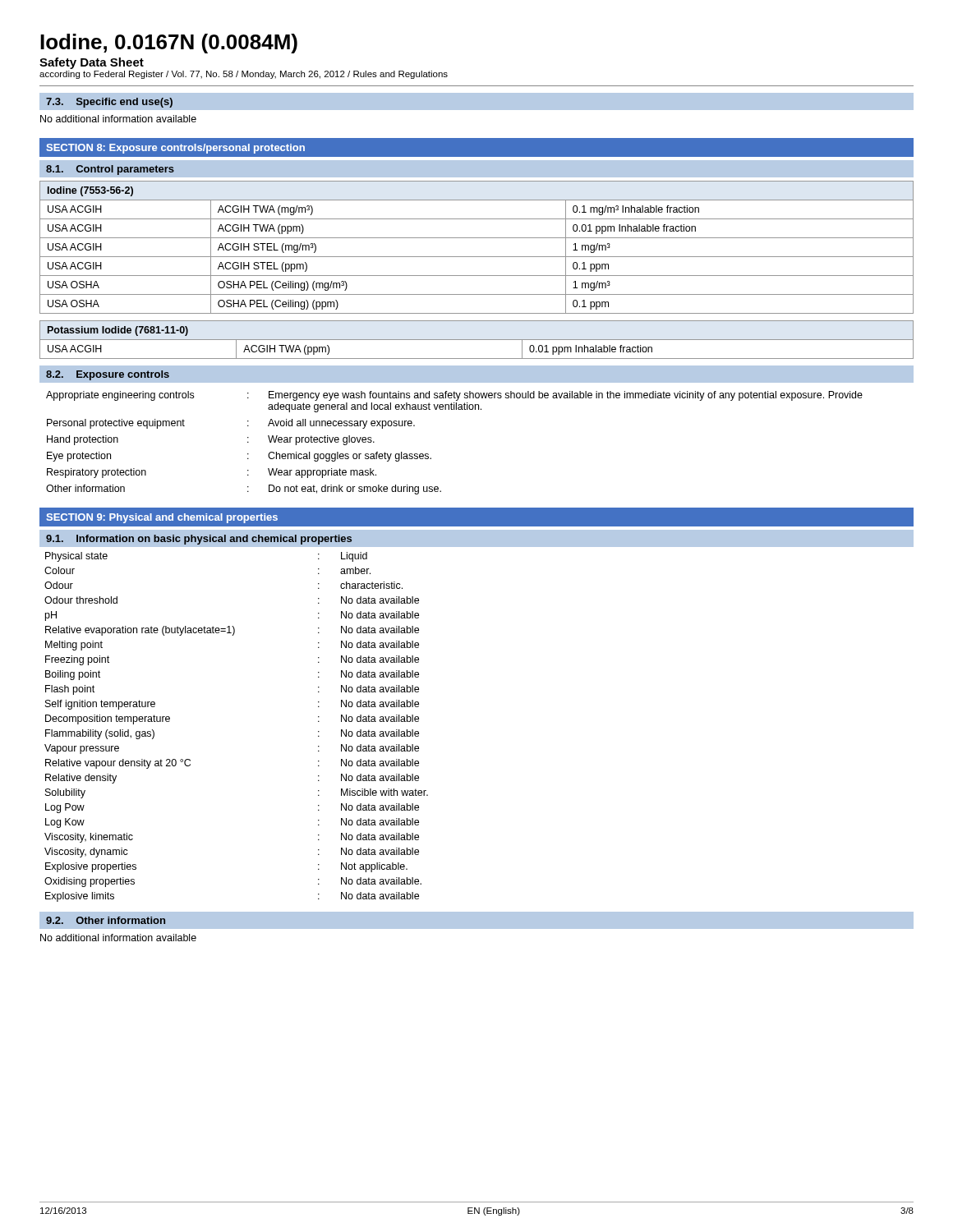Screen dimensions: 1232x953
Task: Point to "9.2. Other information"
Action: (476, 920)
